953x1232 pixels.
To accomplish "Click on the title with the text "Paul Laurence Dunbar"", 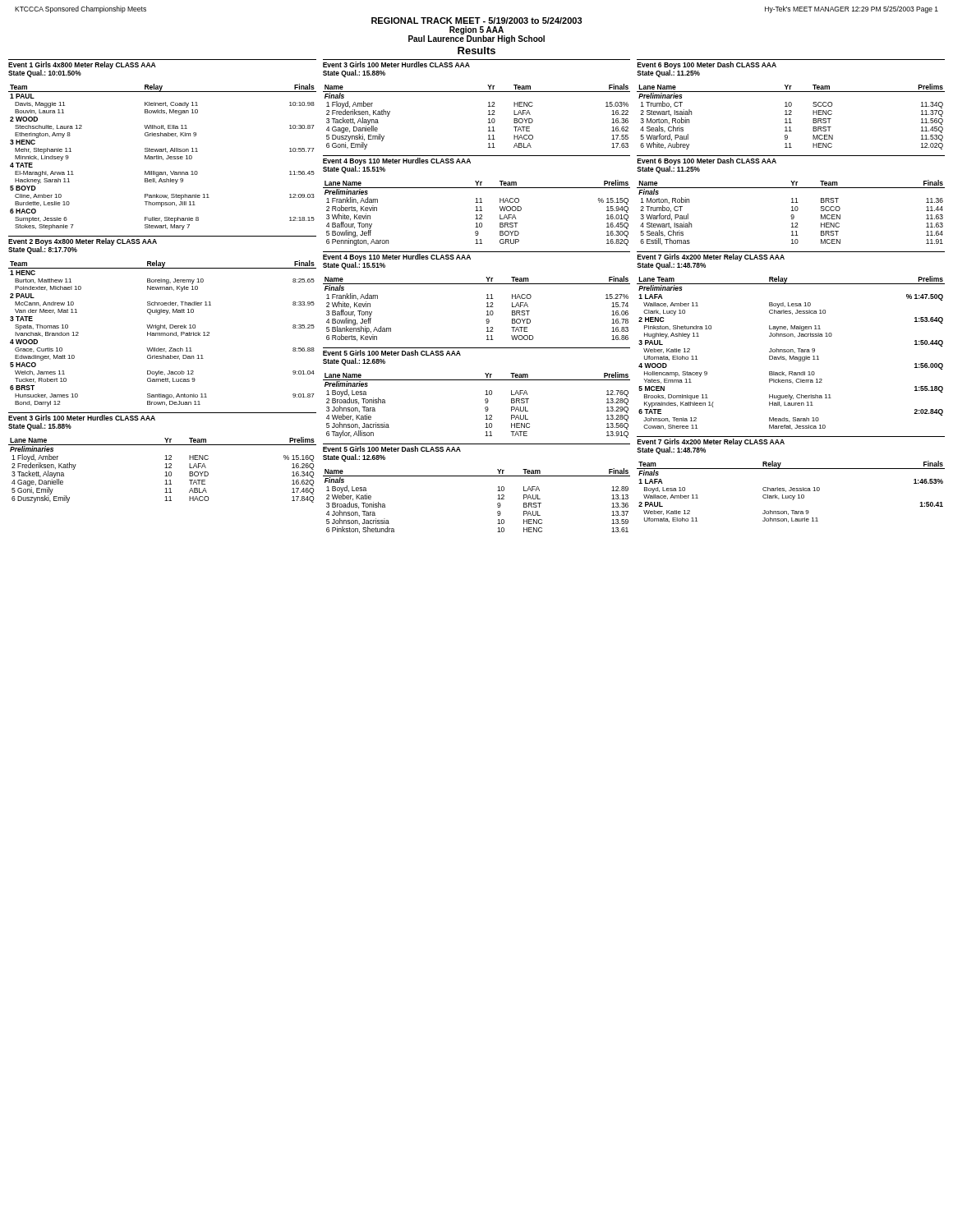I will [x=476, y=39].
